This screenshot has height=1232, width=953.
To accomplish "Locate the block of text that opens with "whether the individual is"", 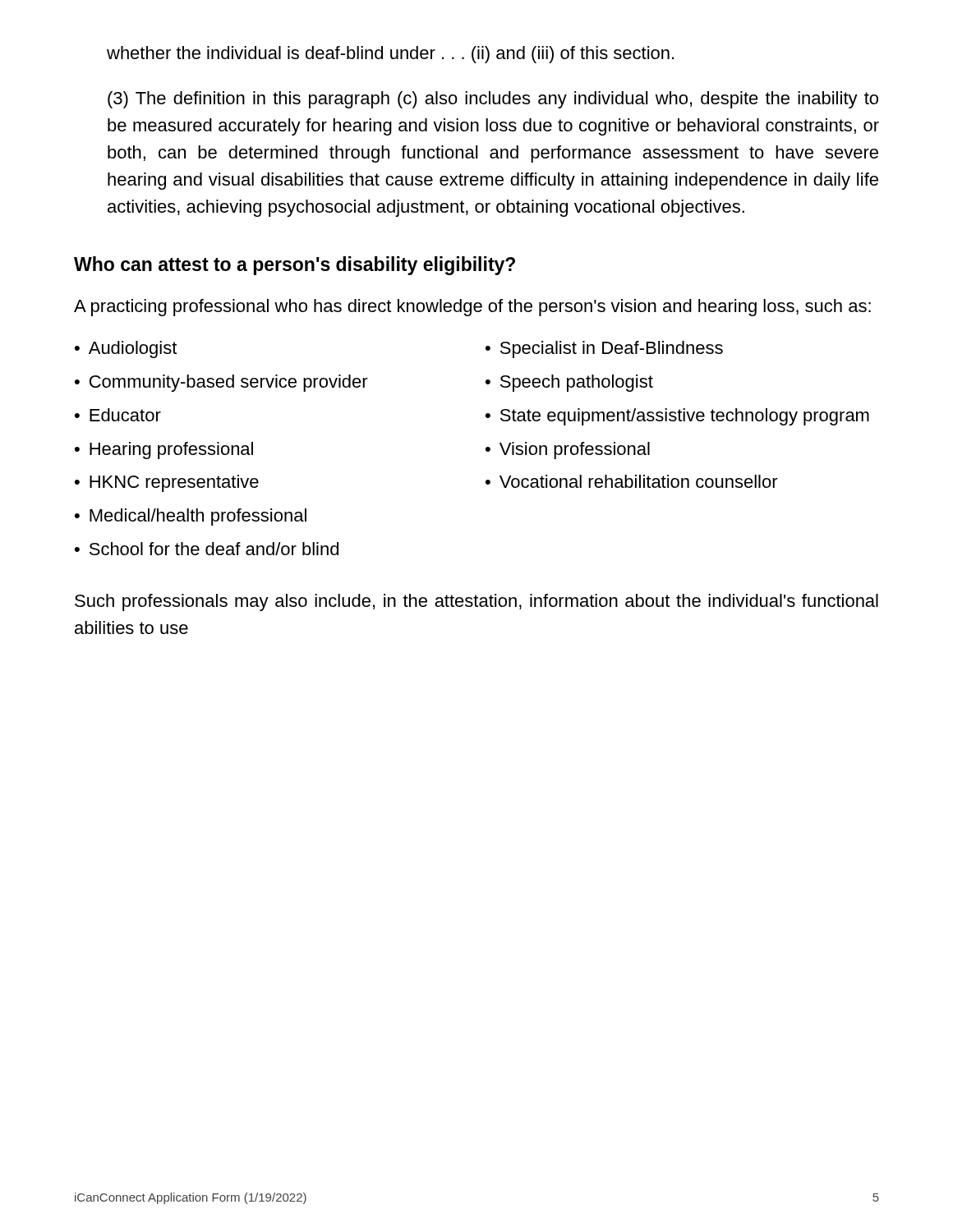I will click(391, 53).
